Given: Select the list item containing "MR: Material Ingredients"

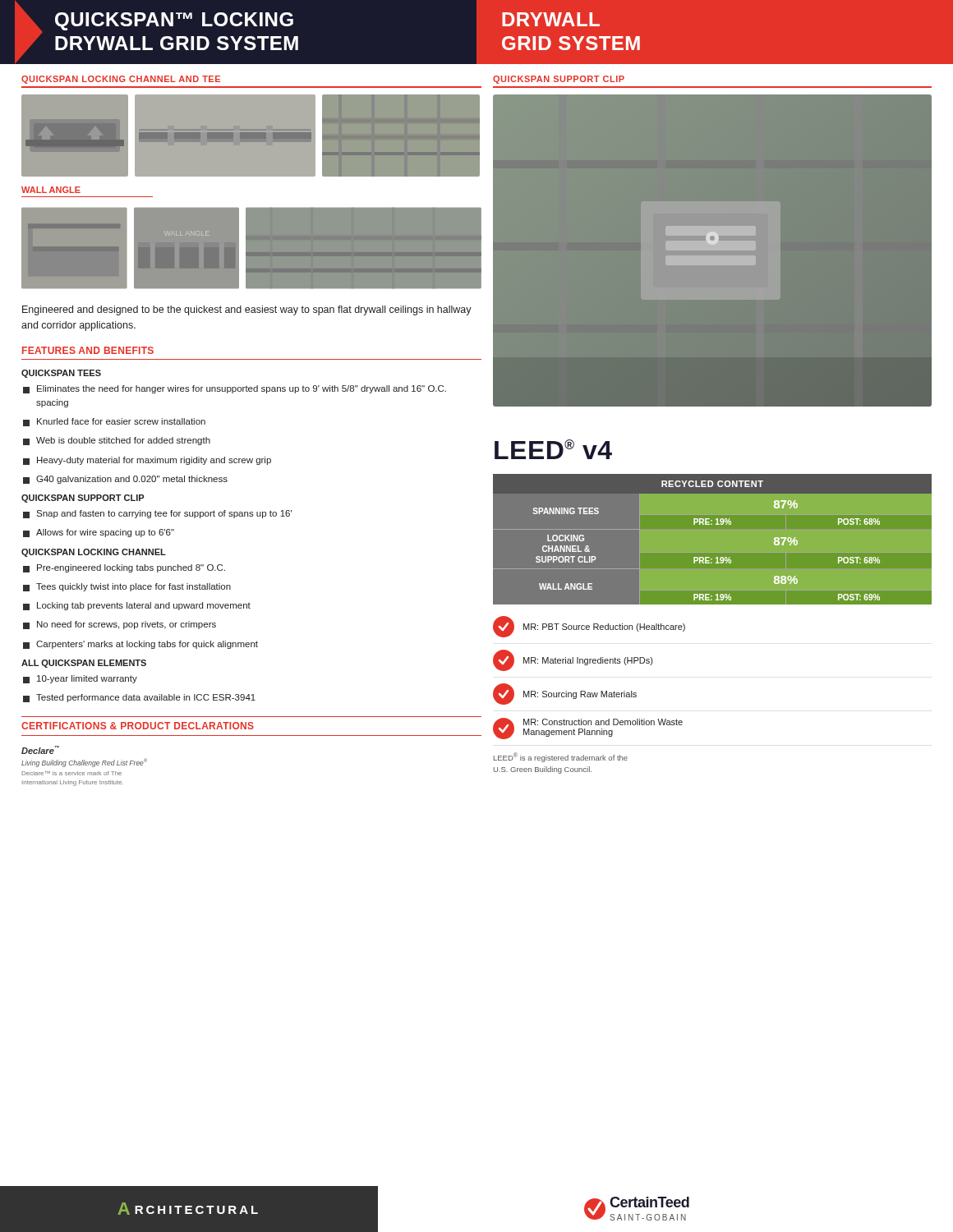Looking at the screenshot, I should coord(573,660).
